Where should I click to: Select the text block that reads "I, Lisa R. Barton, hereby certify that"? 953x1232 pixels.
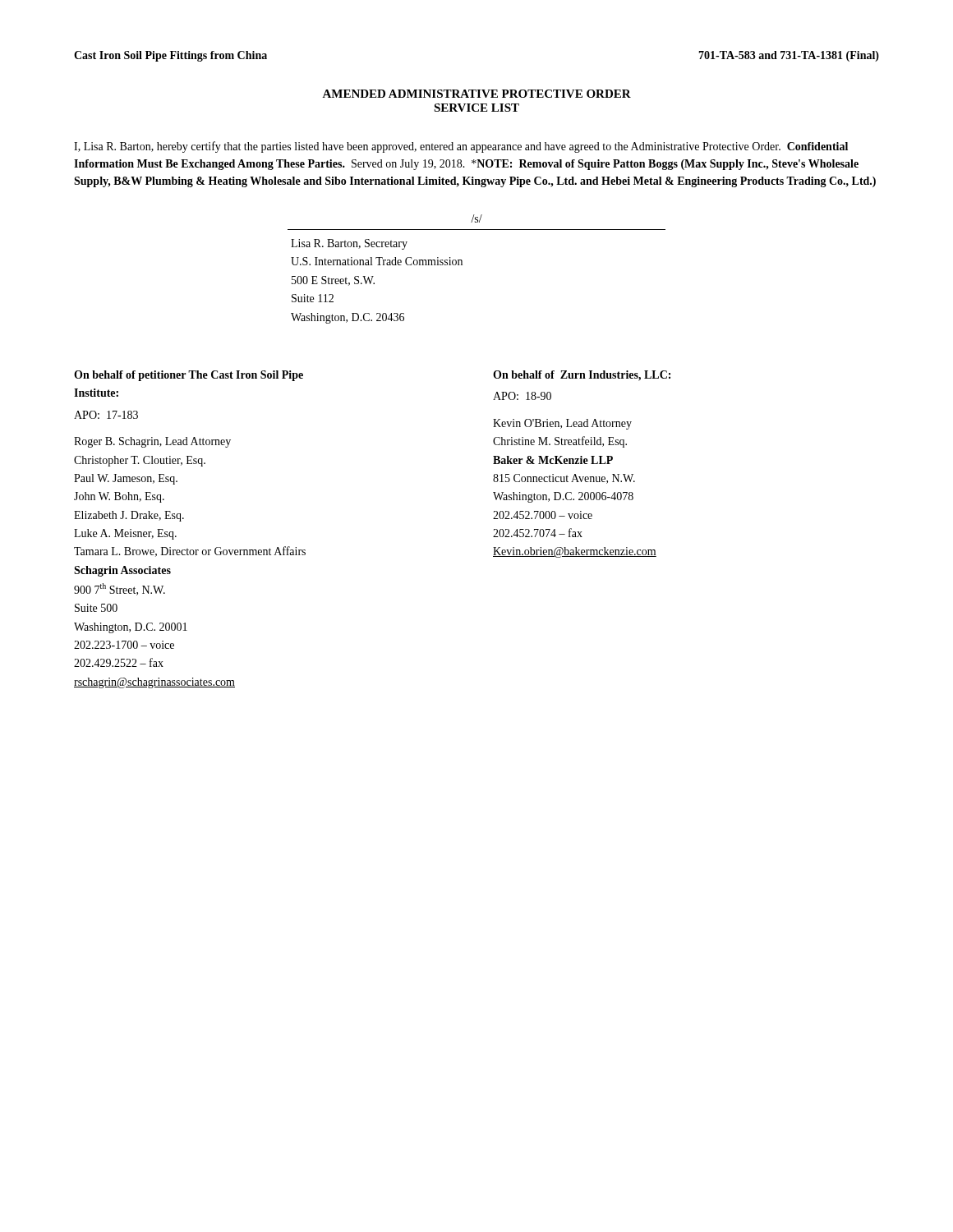pyautogui.click(x=475, y=164)
